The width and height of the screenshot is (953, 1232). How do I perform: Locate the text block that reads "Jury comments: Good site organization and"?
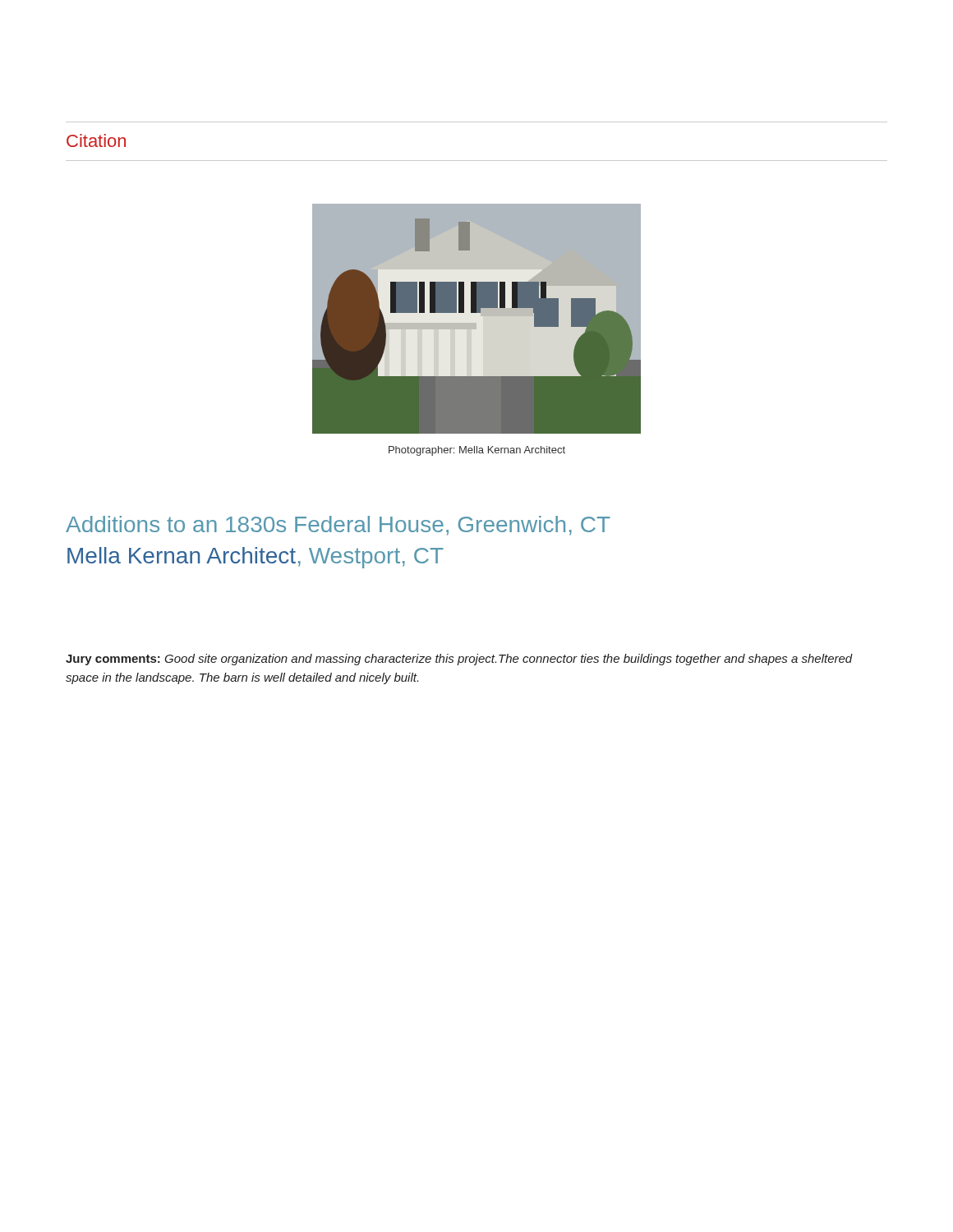pyautogui.click(x=476, y=668)
